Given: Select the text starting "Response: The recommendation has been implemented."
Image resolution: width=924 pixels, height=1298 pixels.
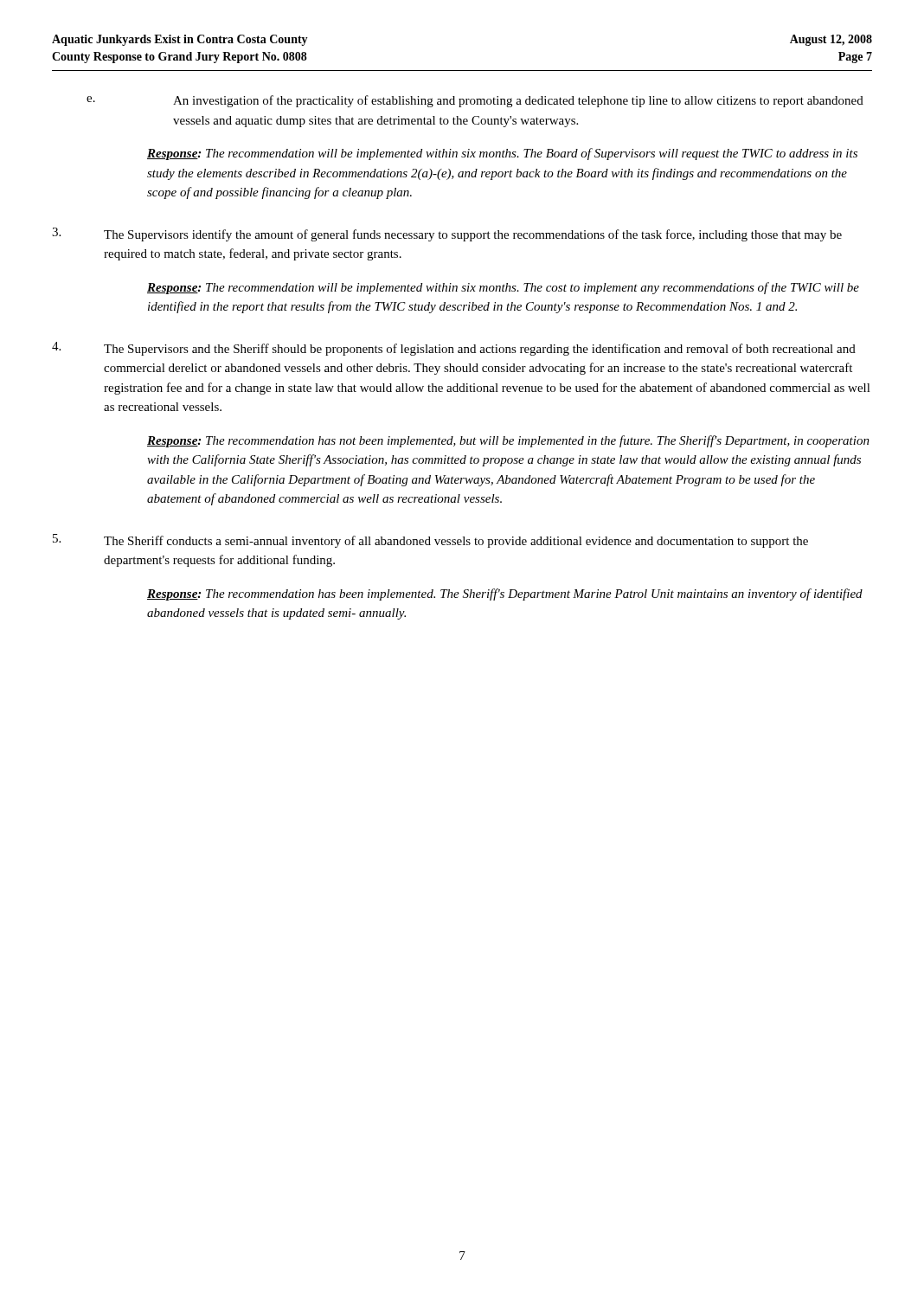Looking at the screenshot, I should [x=505, y=603].
